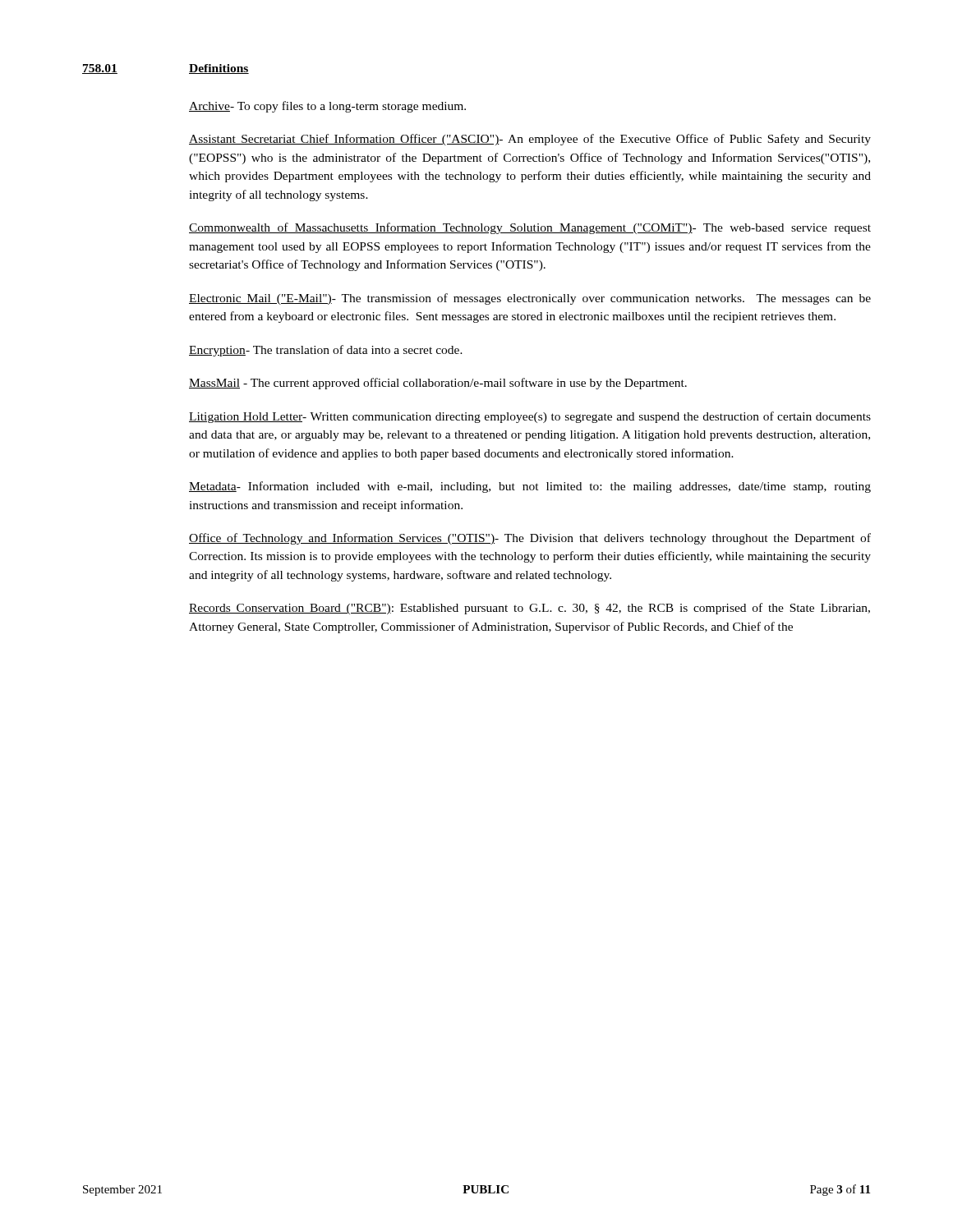Screen dimensions: 1232x953
Task: Navigate to the block starting "Litigation Hold Letter-"
Action: pos(530,434)
